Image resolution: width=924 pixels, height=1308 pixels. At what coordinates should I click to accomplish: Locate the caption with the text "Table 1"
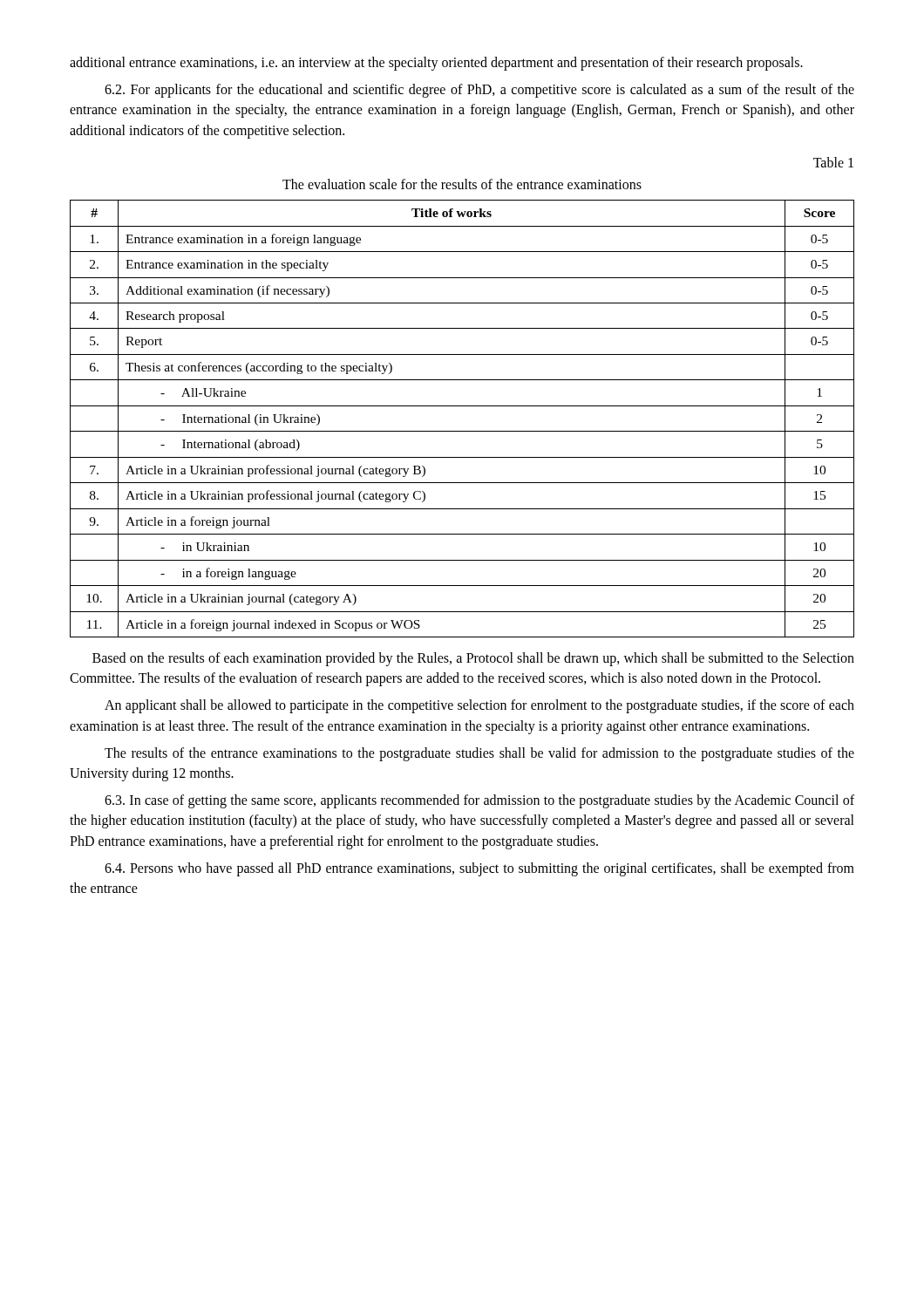tap(834, 162)
